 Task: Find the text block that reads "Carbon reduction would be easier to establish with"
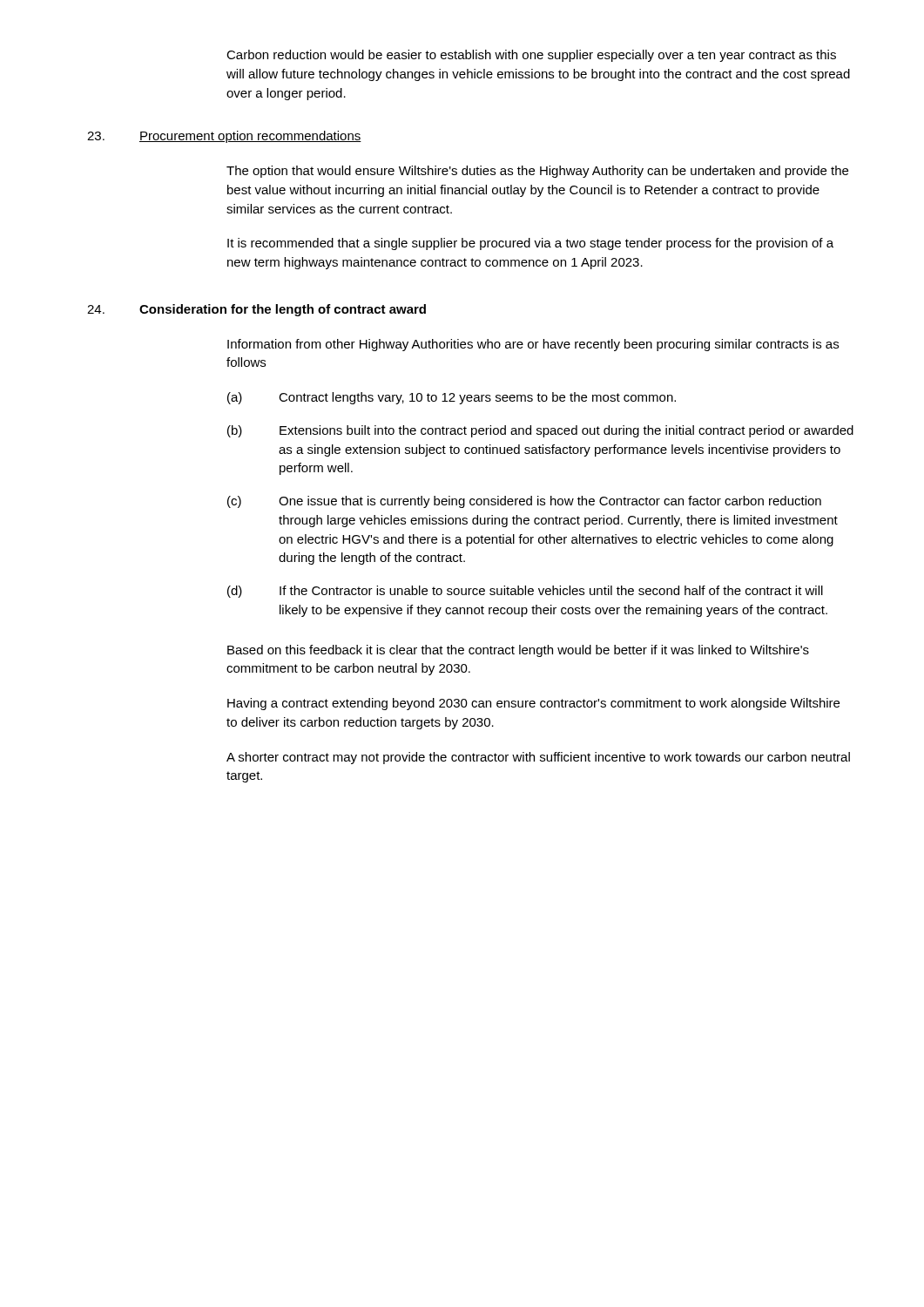[x=538, y=73]
